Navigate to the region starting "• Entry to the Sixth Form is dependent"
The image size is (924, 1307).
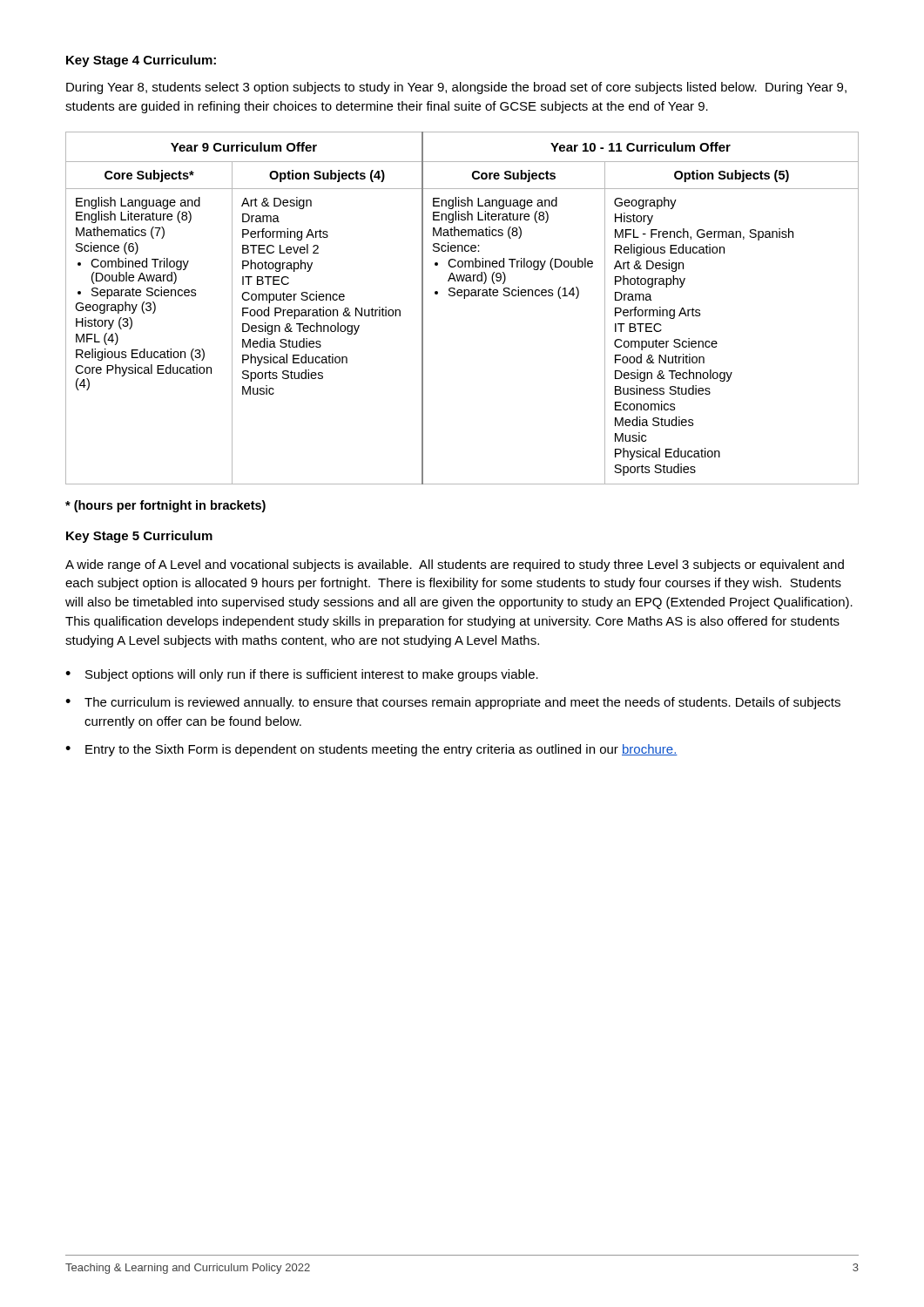click(x=462, y=749)
